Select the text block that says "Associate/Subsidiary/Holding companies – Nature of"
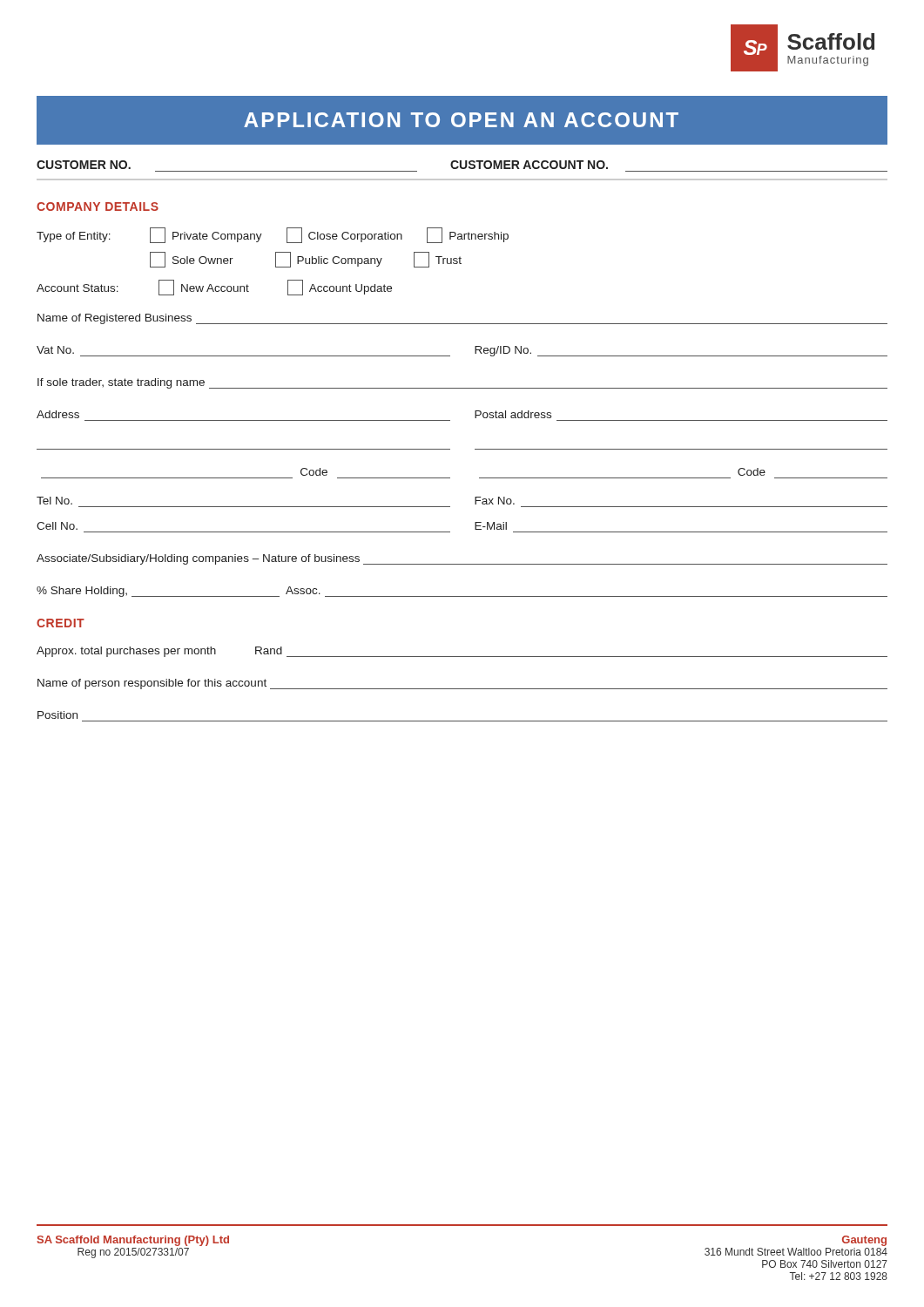The width and height of the screenshot is (924, 1307). (x=462, y=556)
